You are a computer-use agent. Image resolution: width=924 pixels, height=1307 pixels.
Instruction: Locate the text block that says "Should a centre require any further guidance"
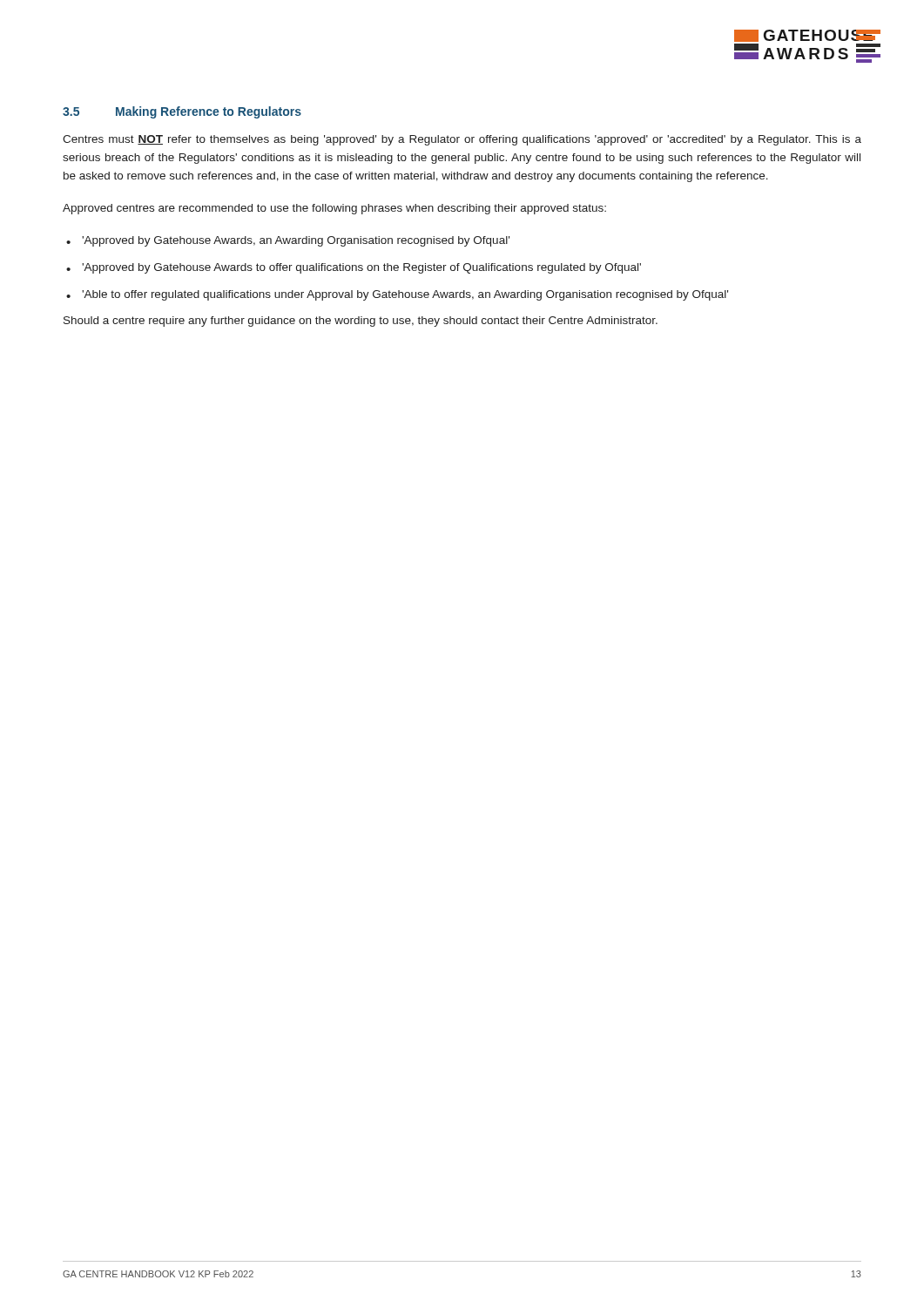(360, 321)
